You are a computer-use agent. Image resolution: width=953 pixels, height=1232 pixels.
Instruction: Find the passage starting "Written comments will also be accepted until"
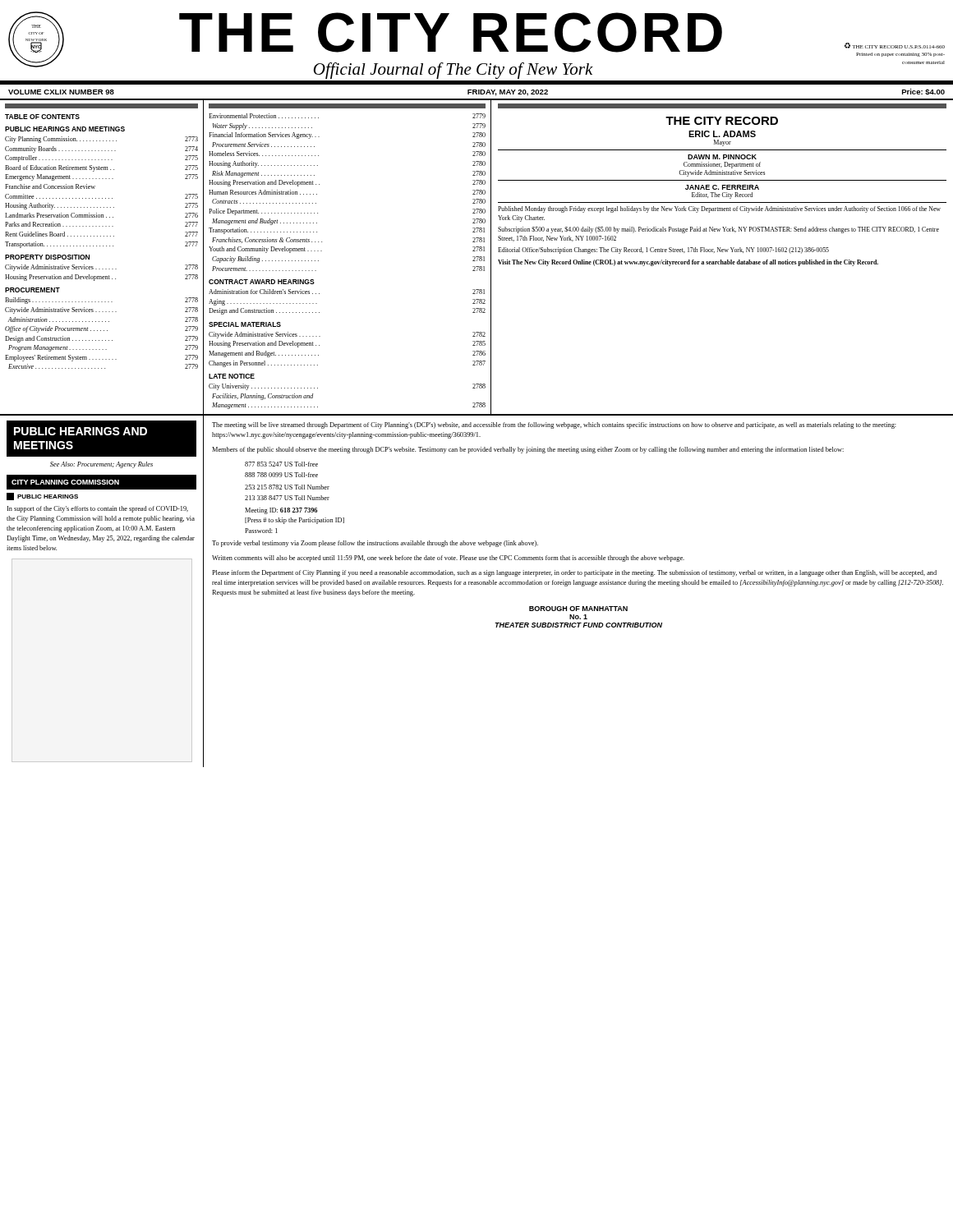tap(448, 558)
